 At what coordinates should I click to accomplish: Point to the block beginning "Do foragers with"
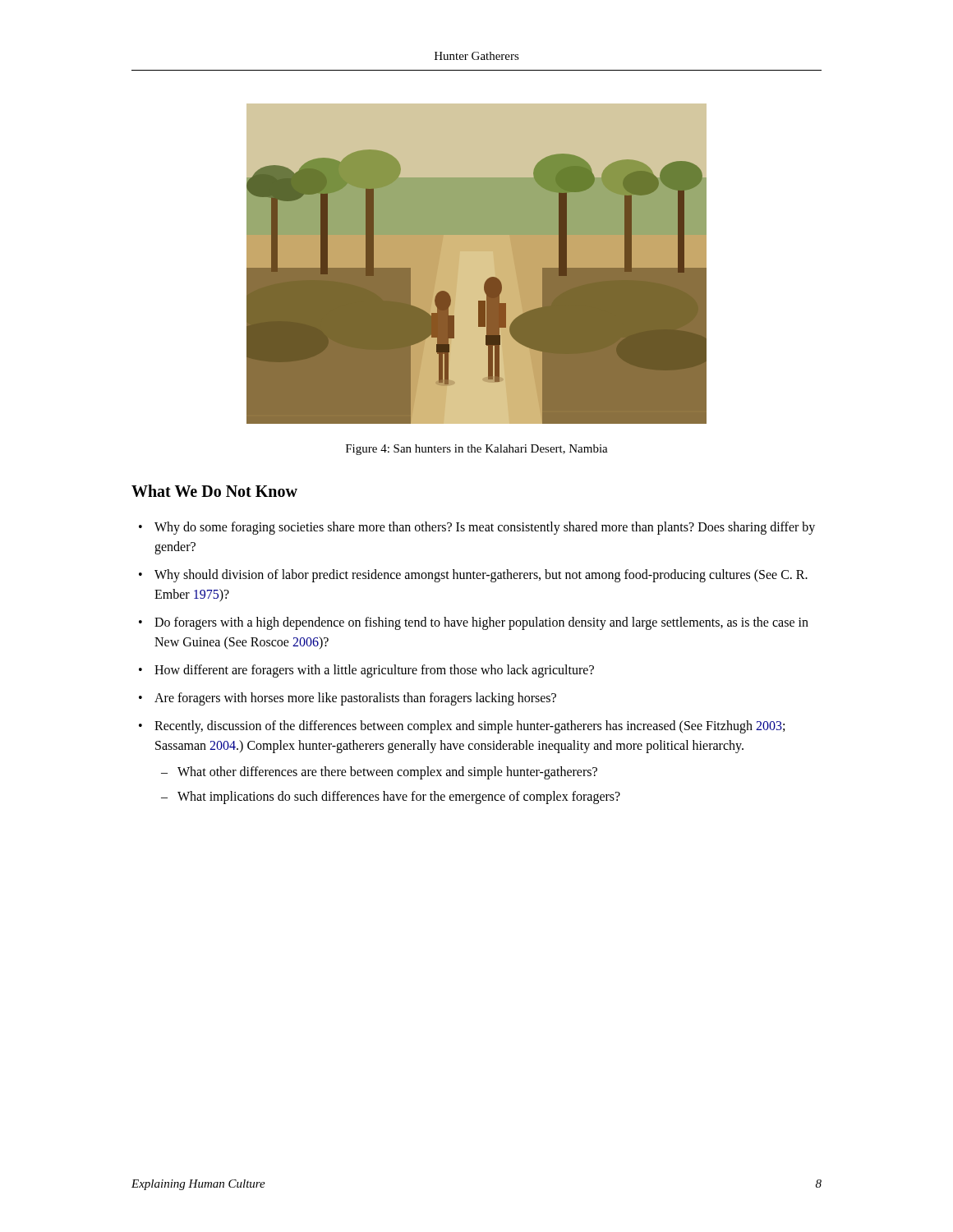click(x=481, y=632)
